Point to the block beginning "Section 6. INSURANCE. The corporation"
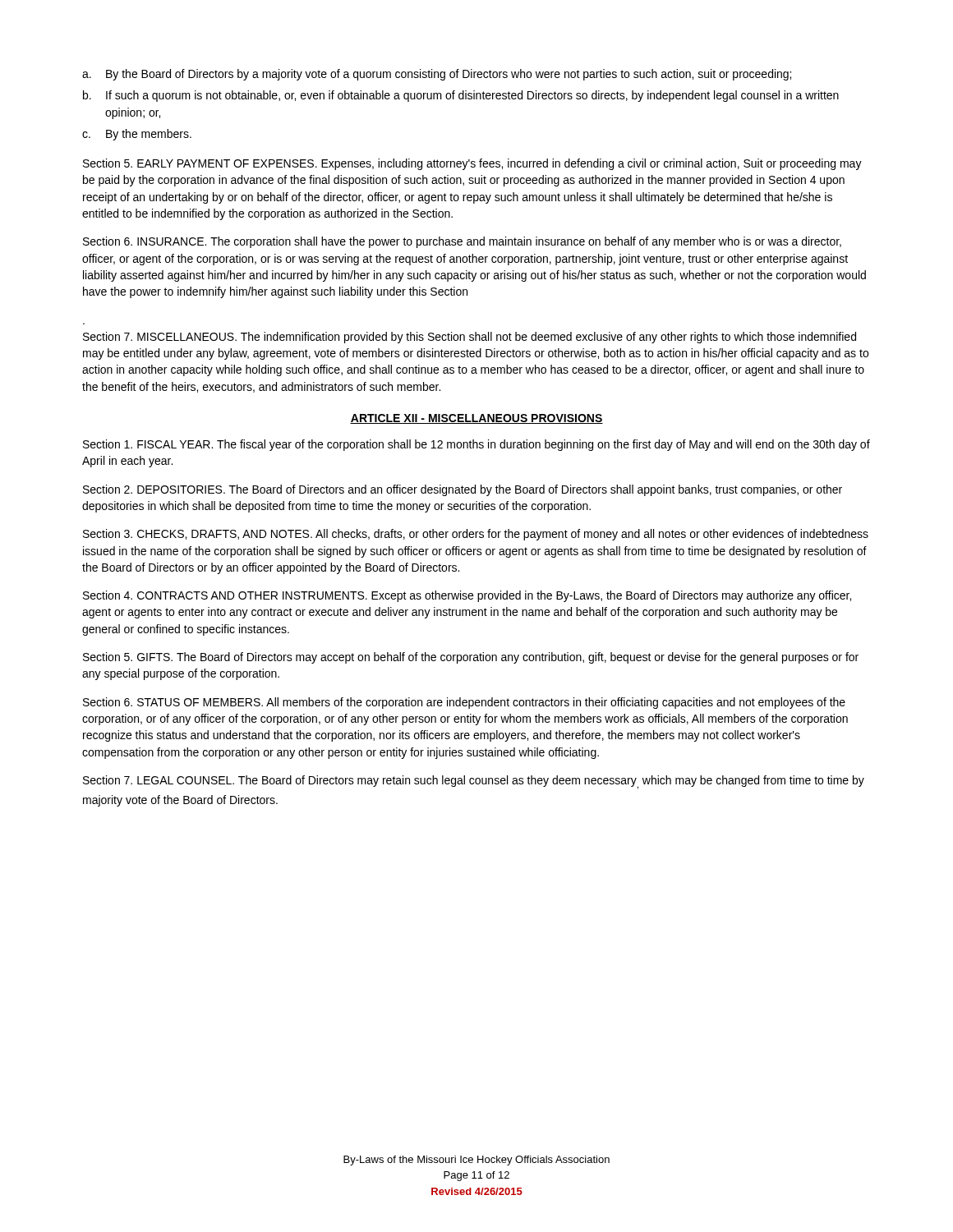The width and height of the screenshot is (953, 1232). [x=474, y=267]
